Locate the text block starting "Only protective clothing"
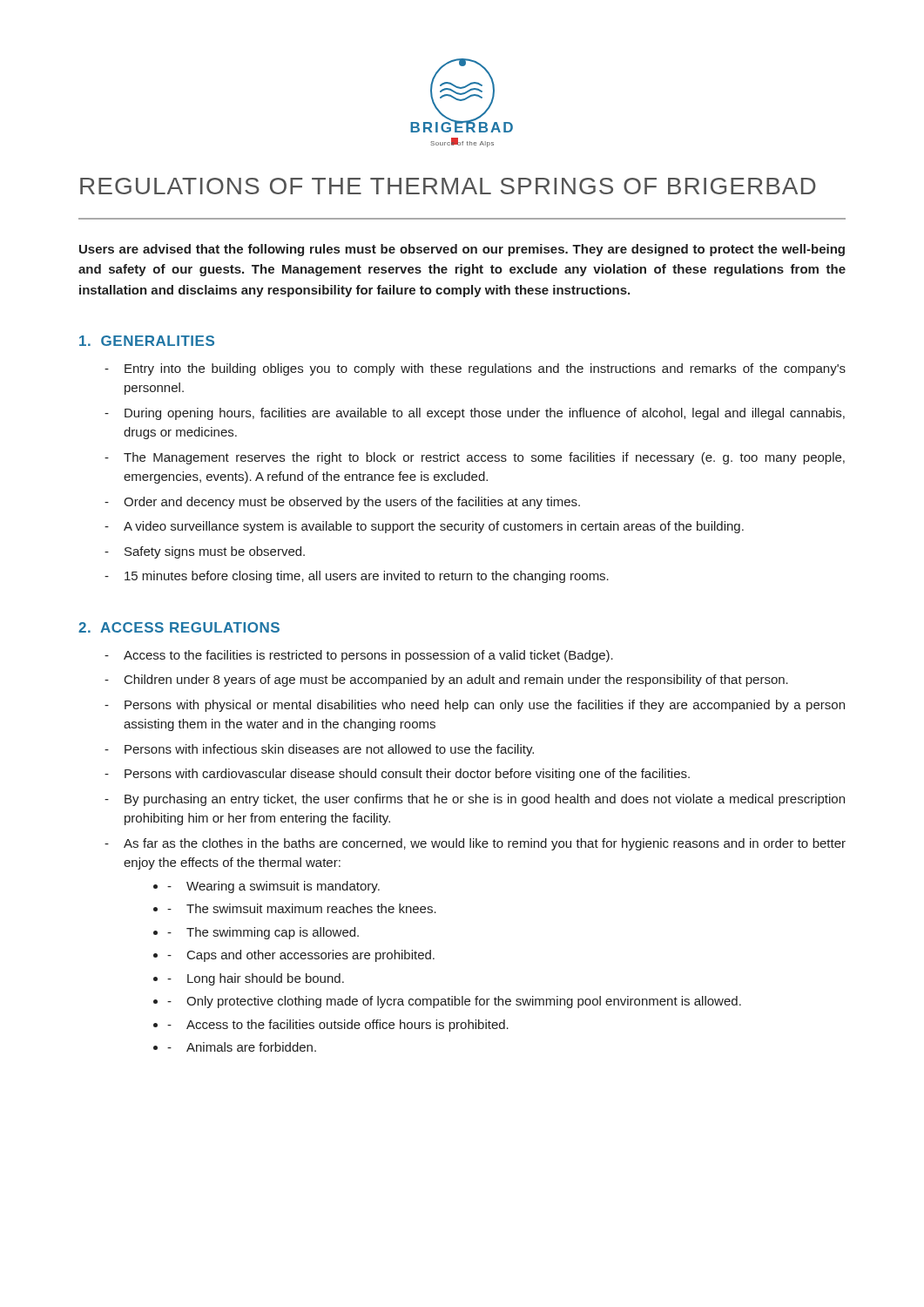 coord(464,1001)
